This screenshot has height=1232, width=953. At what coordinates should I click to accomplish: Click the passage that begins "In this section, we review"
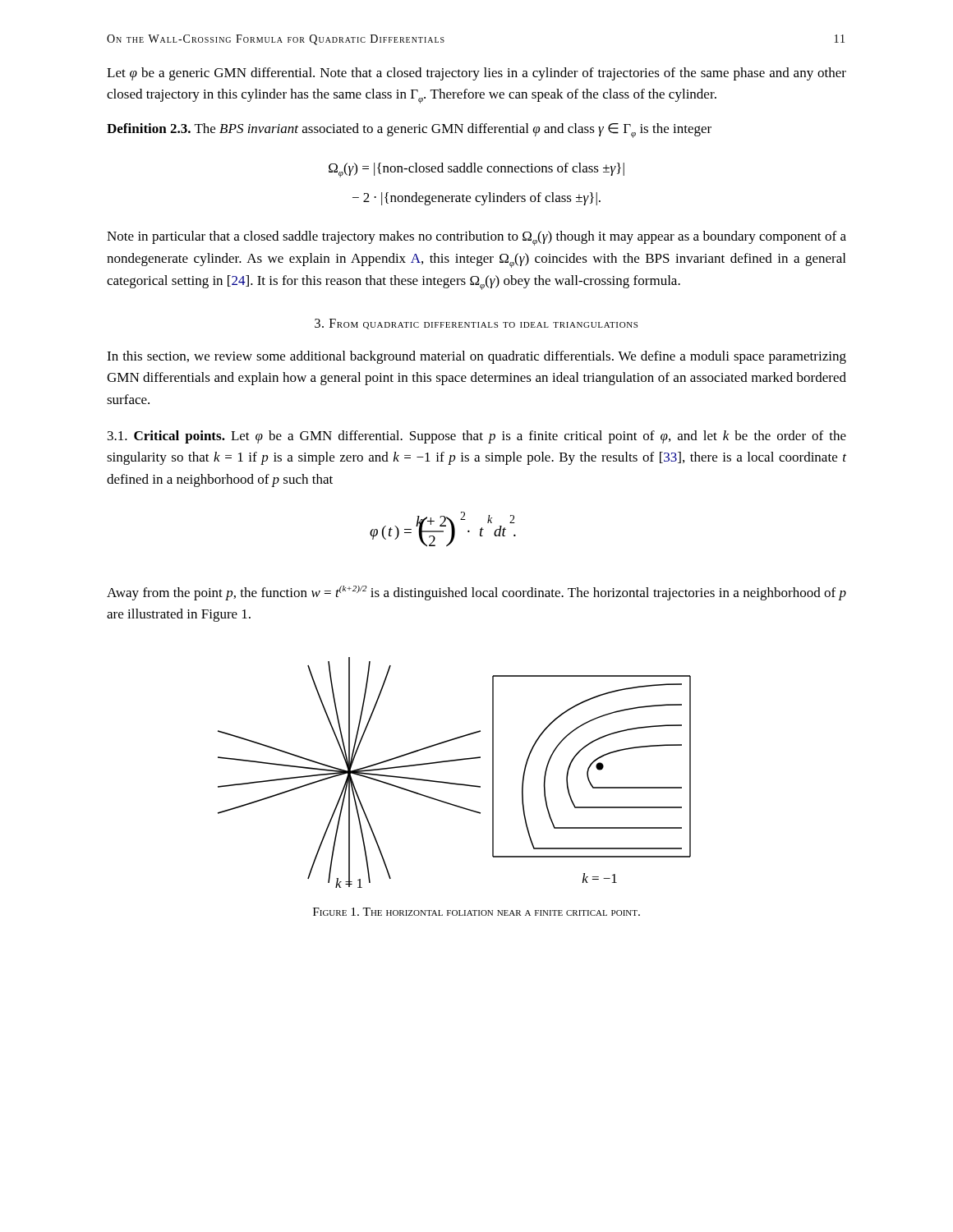point(476,378)
